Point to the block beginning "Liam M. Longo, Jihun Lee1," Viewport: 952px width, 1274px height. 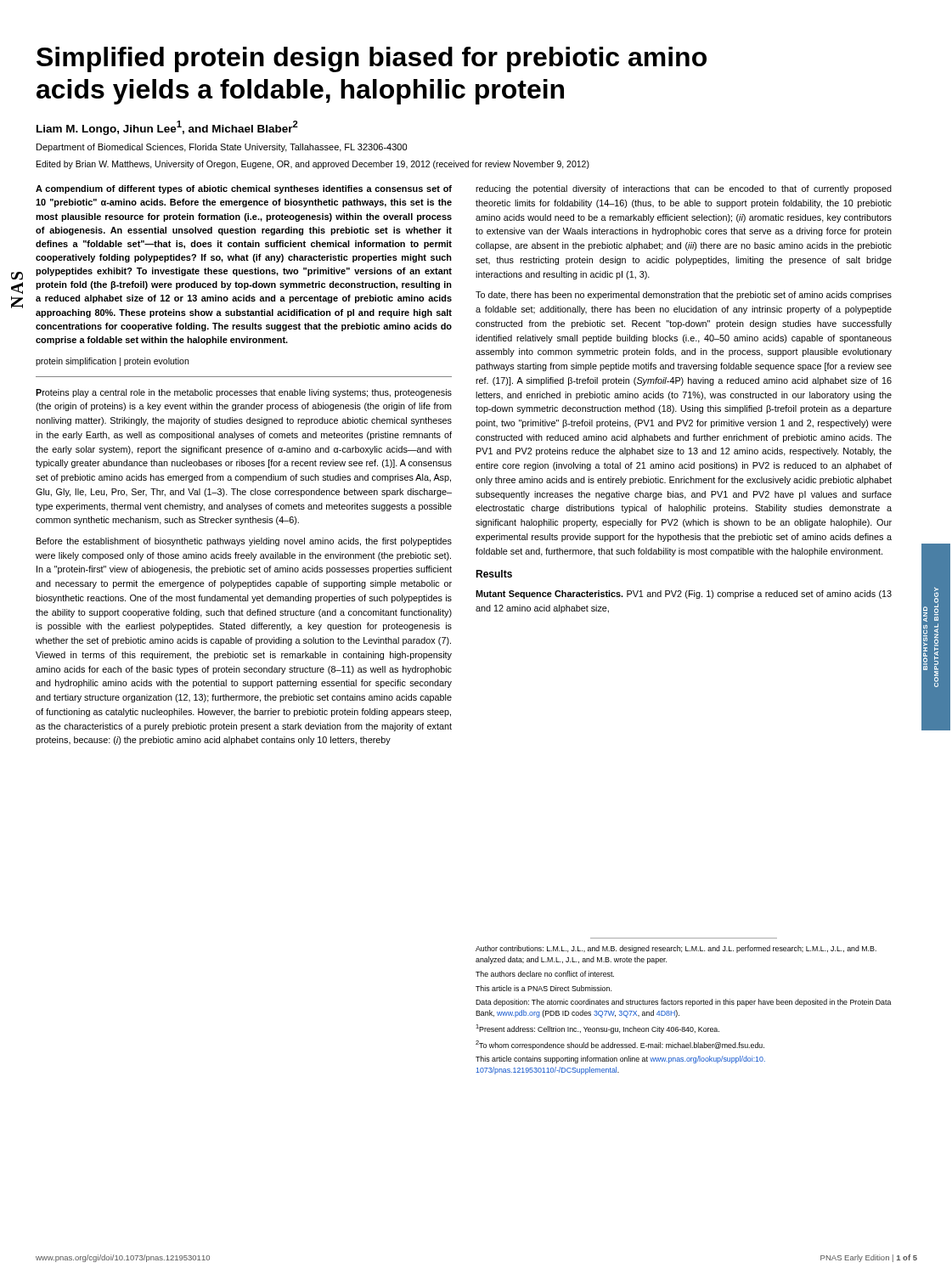pos(167,127)
